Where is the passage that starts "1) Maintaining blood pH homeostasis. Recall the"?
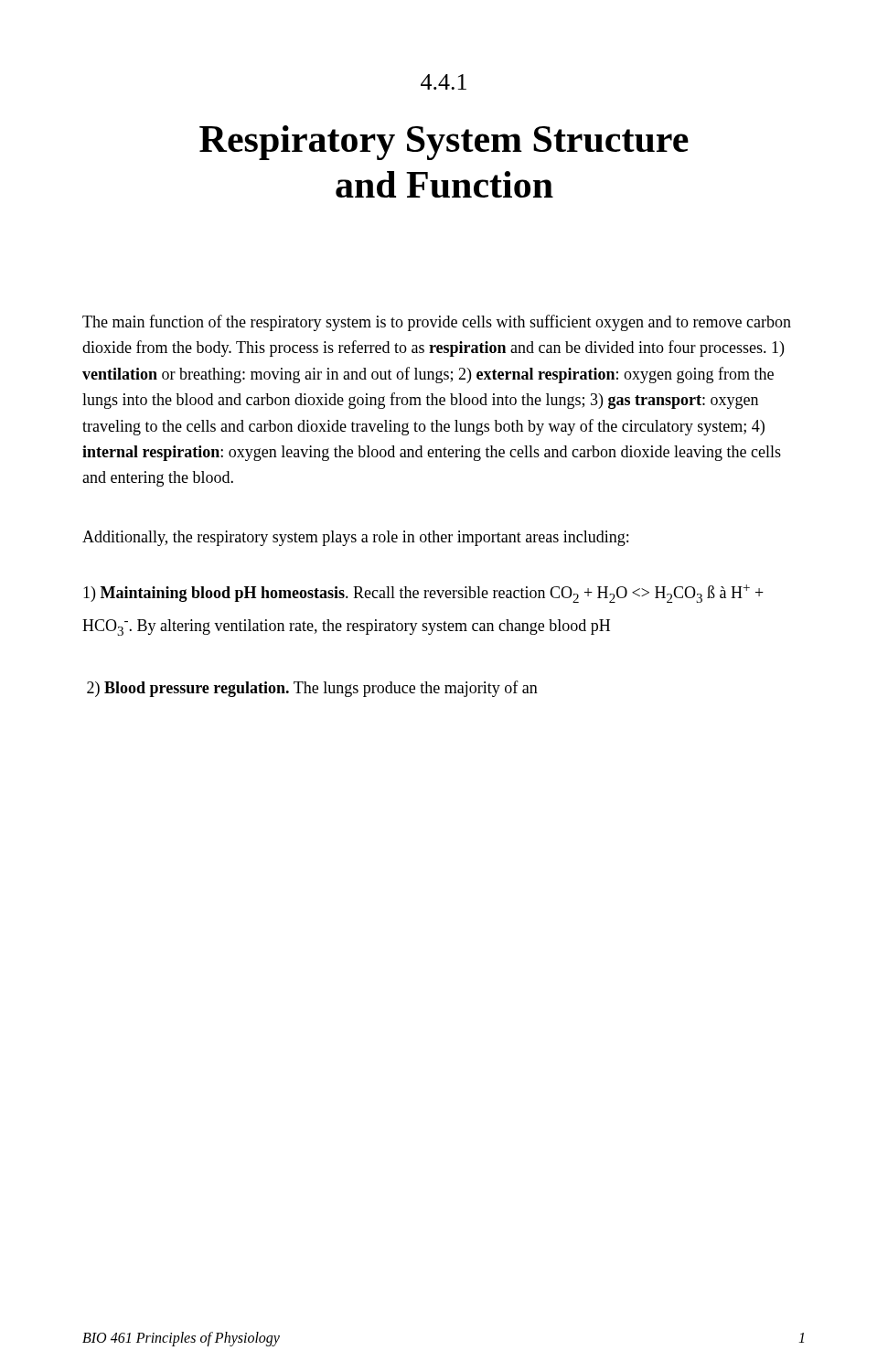This screenshot has width=888, height=1372. click(423, 609)
